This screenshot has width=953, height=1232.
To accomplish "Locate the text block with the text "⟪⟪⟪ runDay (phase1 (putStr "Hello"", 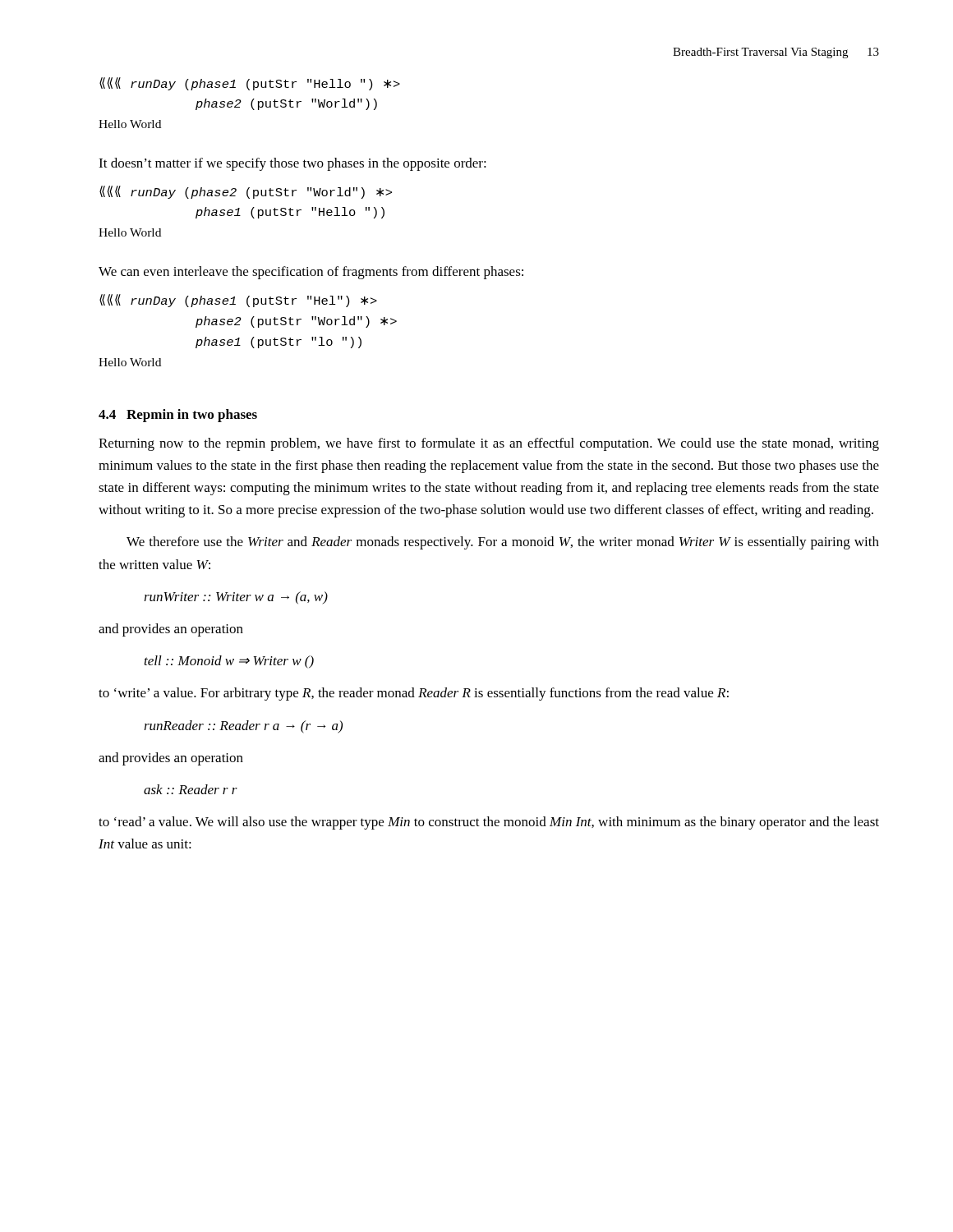I will (250, 84).
